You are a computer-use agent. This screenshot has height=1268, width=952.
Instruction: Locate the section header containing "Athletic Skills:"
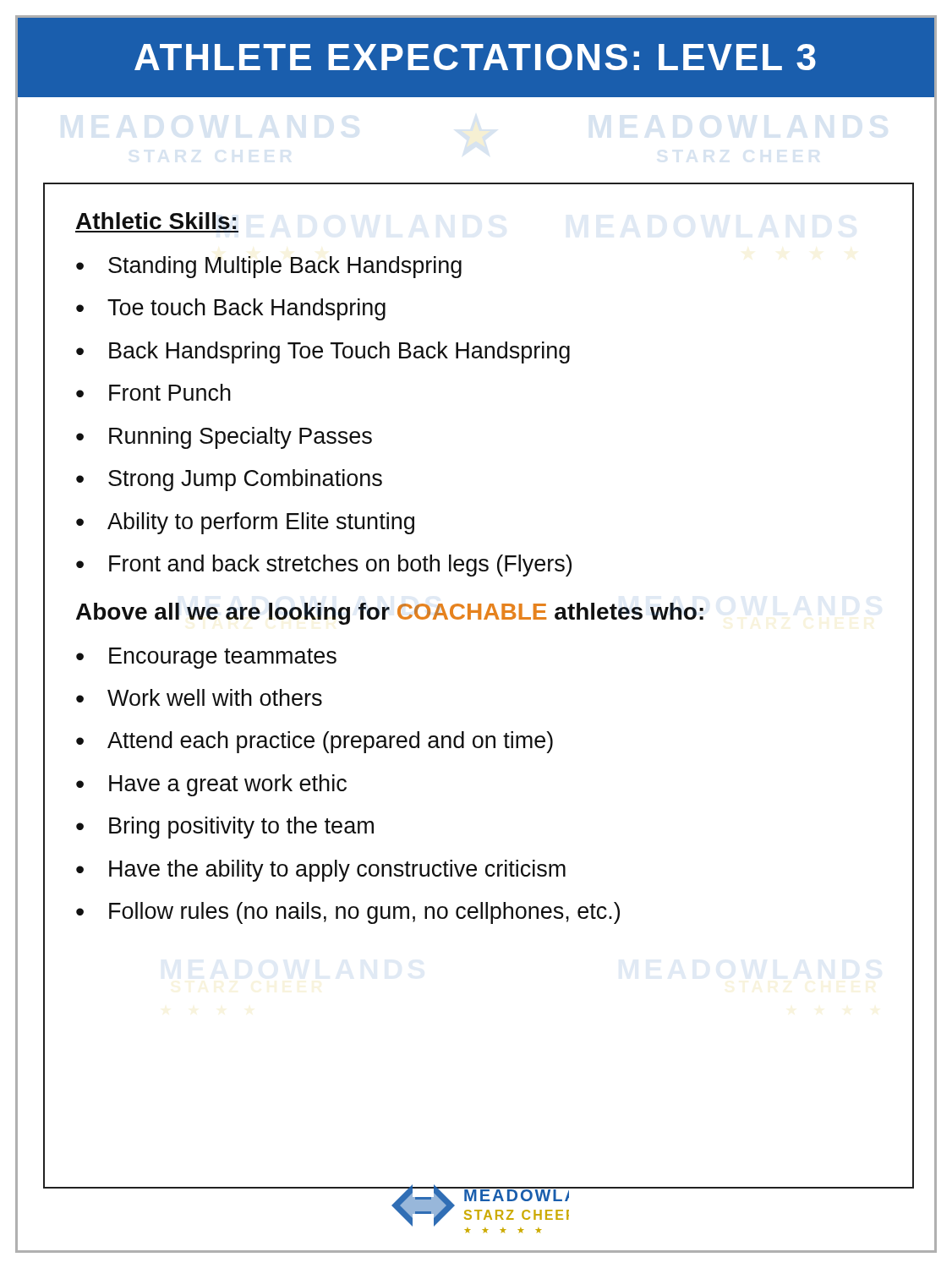[157, 221]
